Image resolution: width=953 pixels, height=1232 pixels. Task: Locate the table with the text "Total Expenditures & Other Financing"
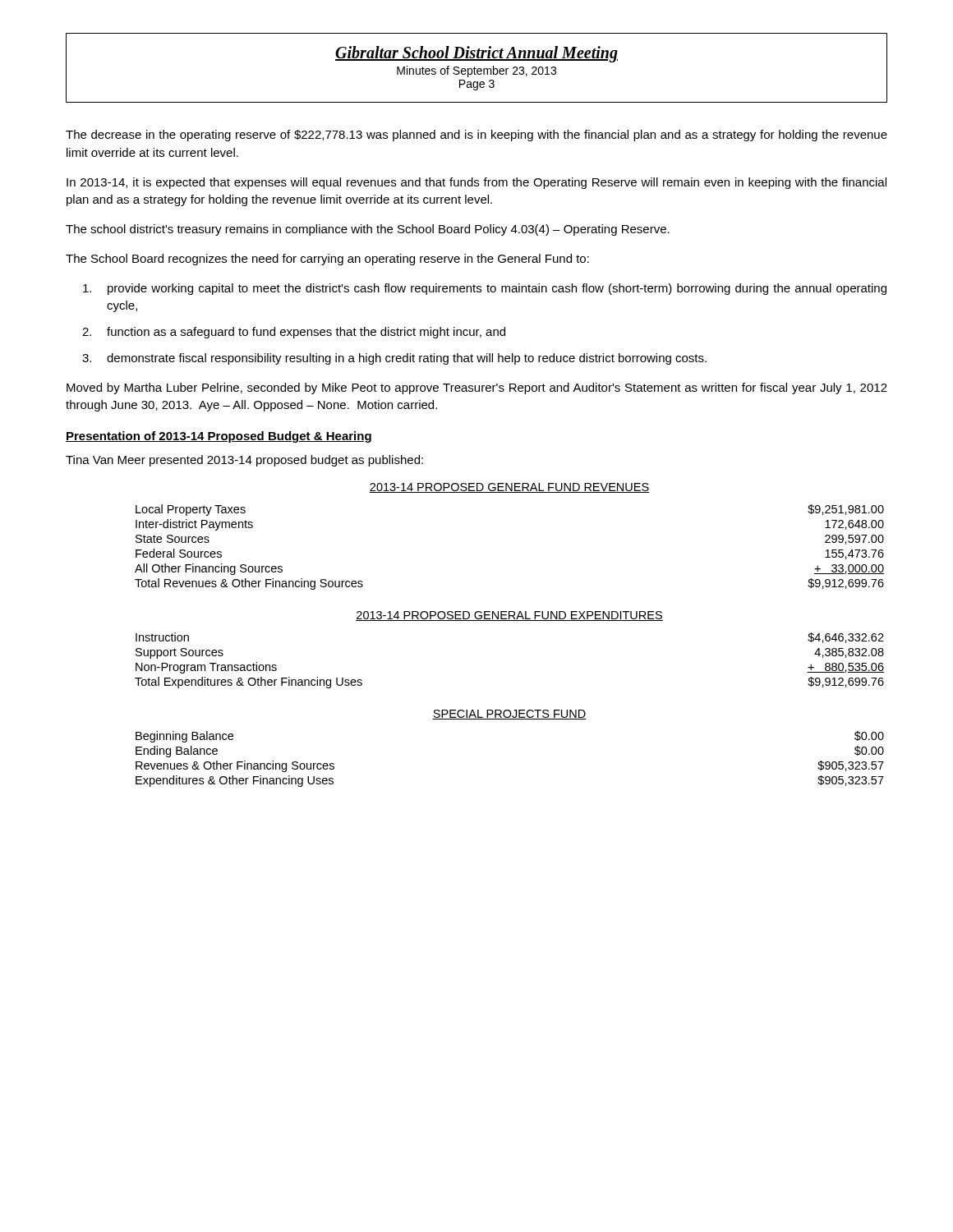(509, 659)
